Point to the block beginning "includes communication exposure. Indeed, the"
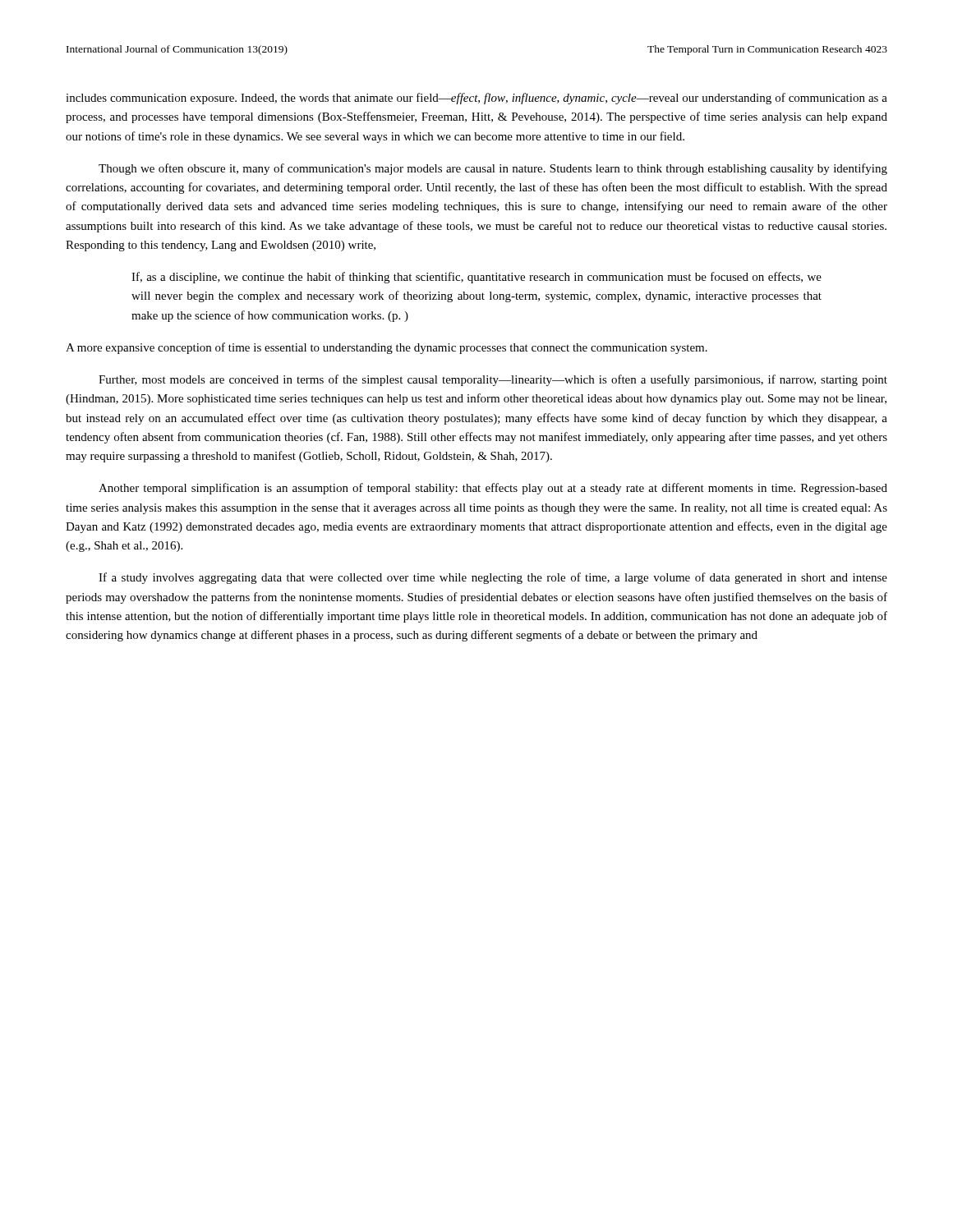Viewport: 953px width, 1232px height. (476, 117)
